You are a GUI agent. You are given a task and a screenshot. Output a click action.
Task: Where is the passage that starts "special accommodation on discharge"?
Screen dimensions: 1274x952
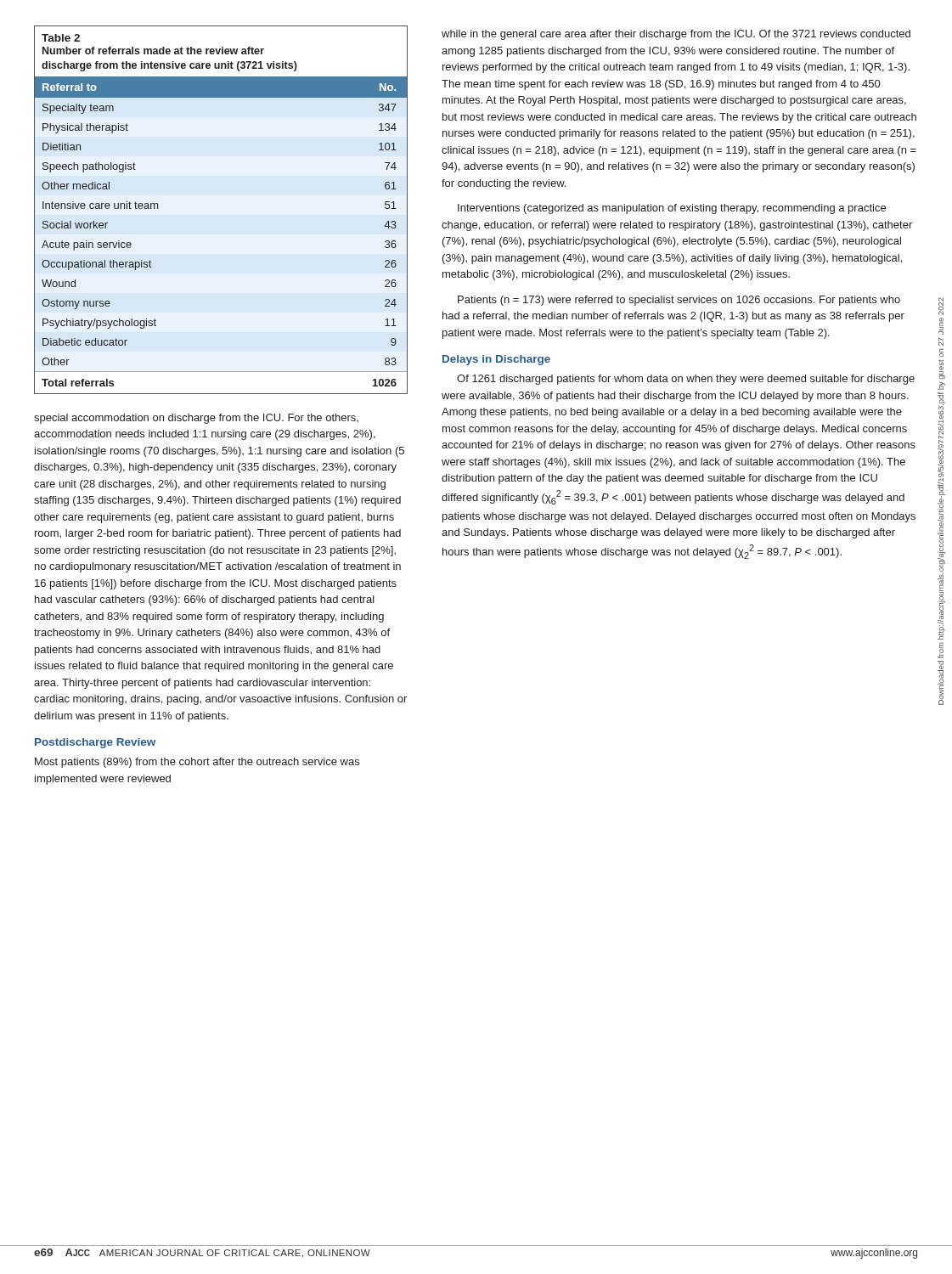tap(221, 566)
